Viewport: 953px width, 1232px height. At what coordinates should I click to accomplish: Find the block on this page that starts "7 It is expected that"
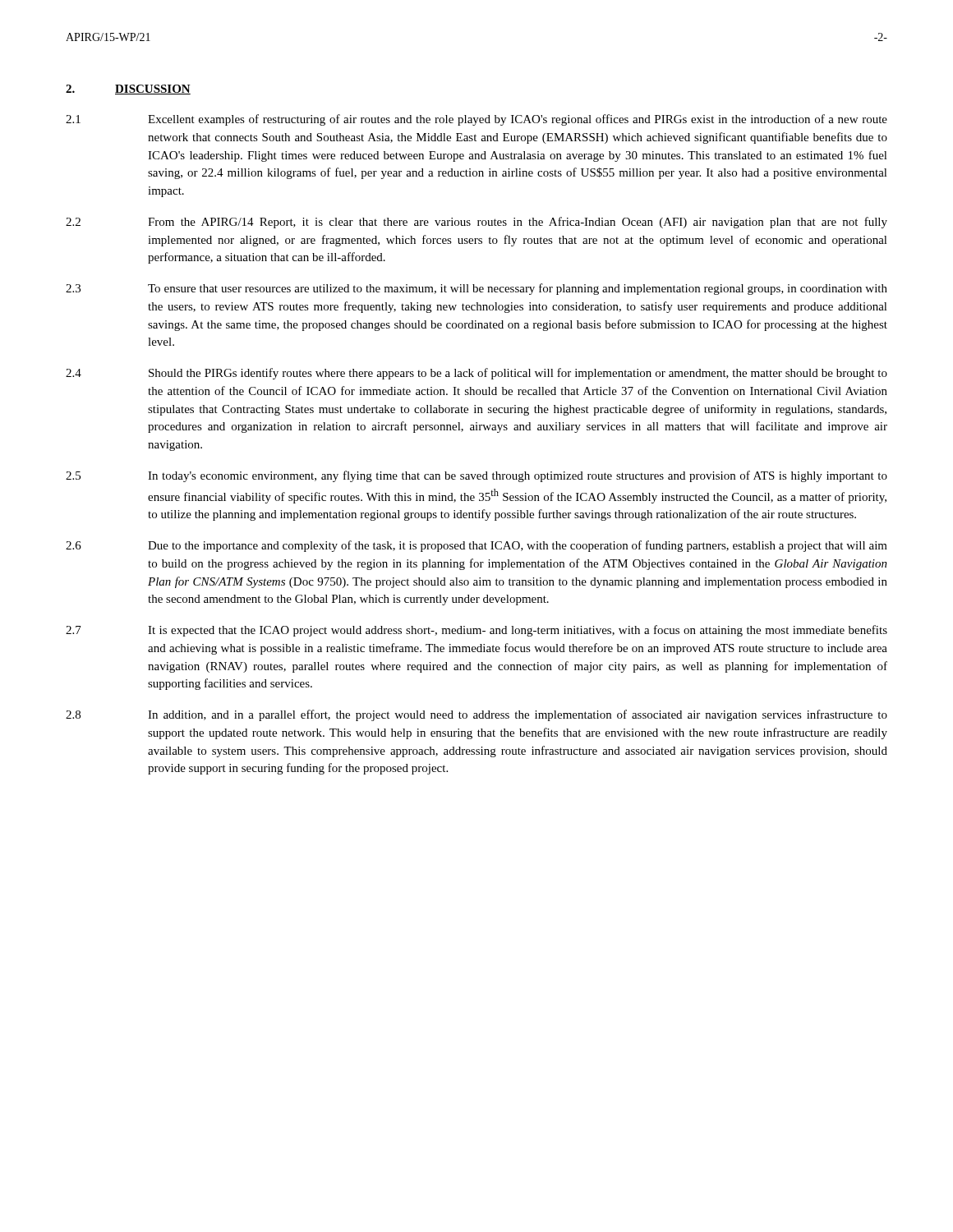click(476, 658)
